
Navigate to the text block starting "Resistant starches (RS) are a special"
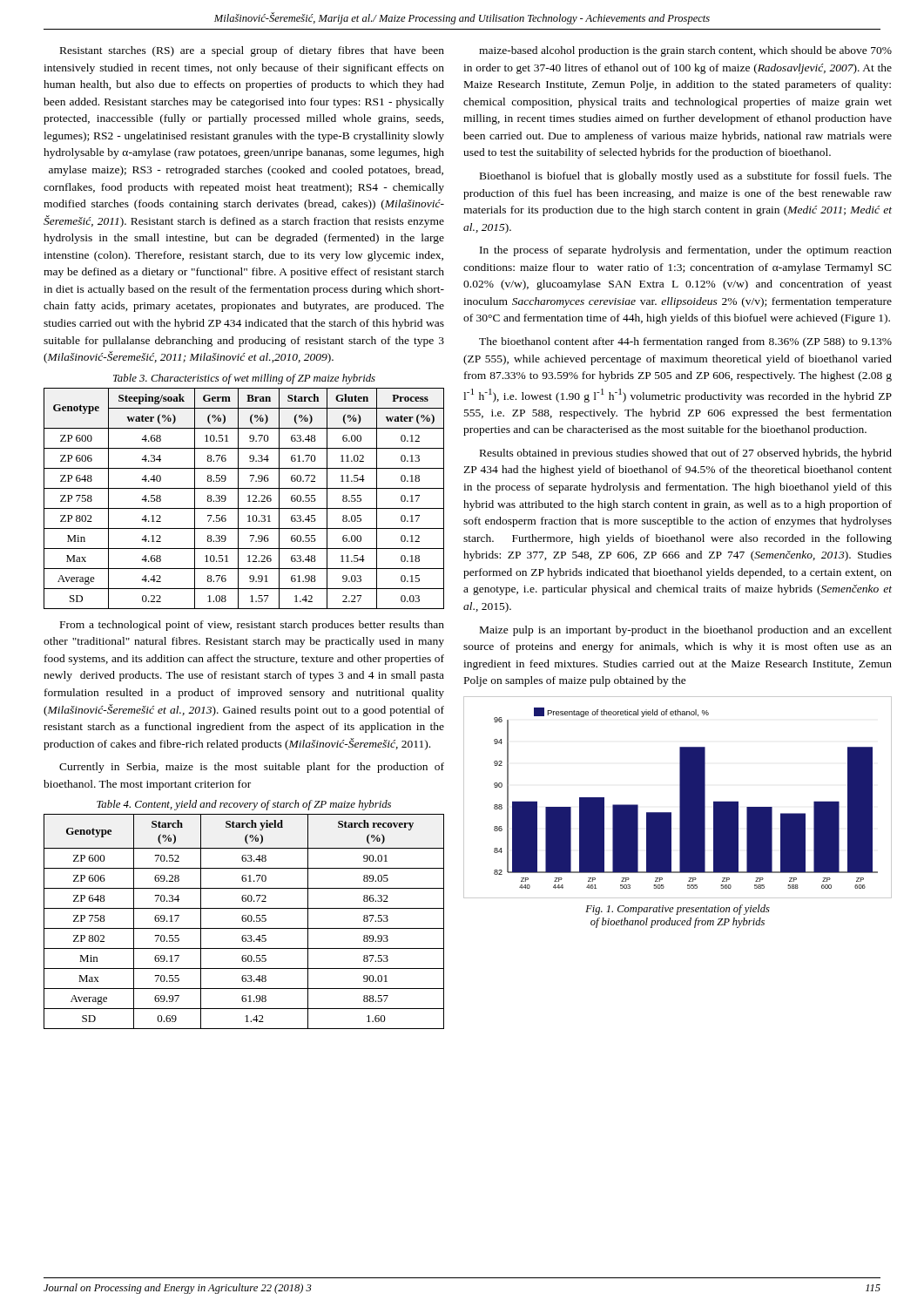244,204
